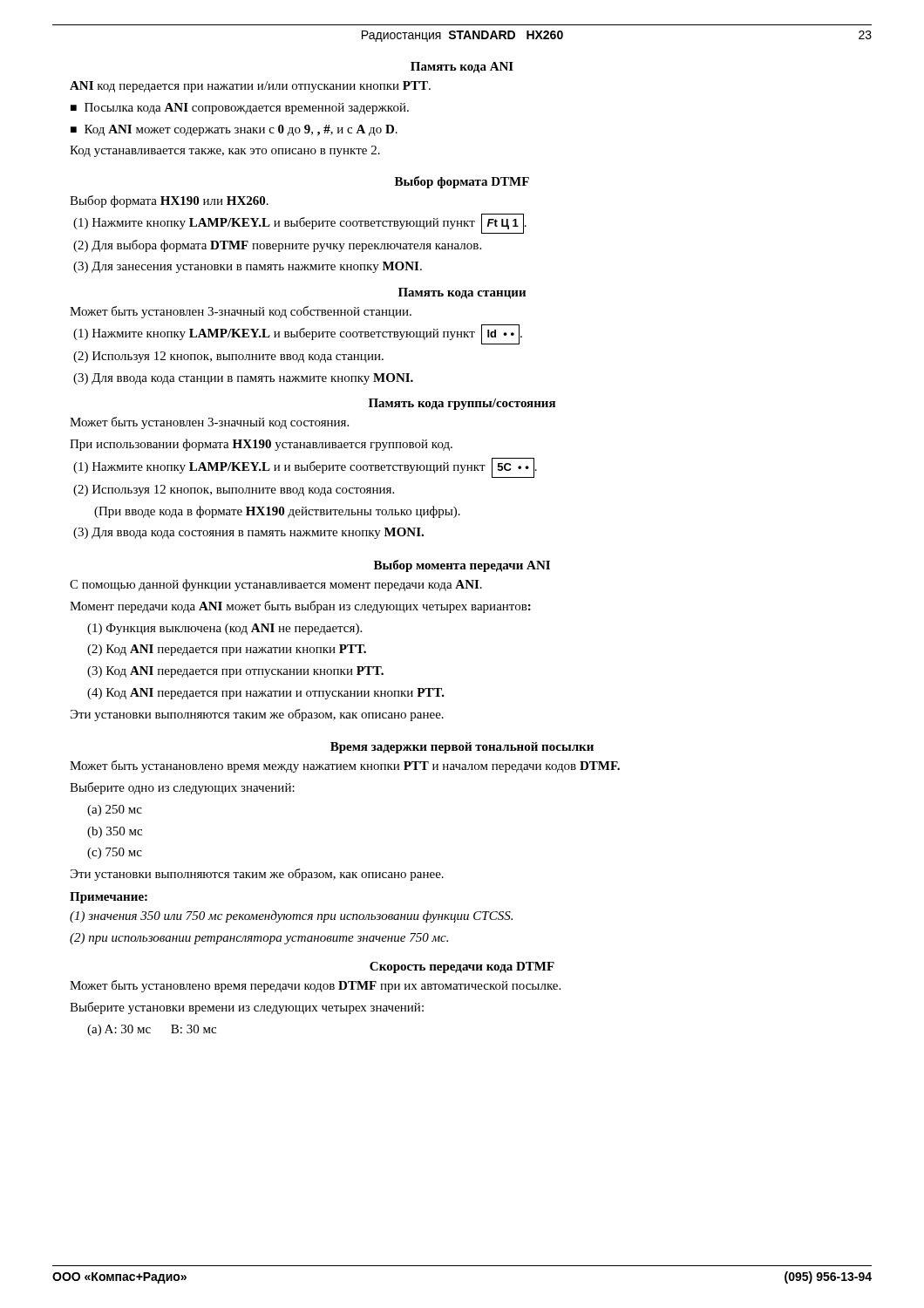Where is the passage that starts "■ Посылка кода ANI сопровождается"?

pyautogui.click(x=240, y=108)
